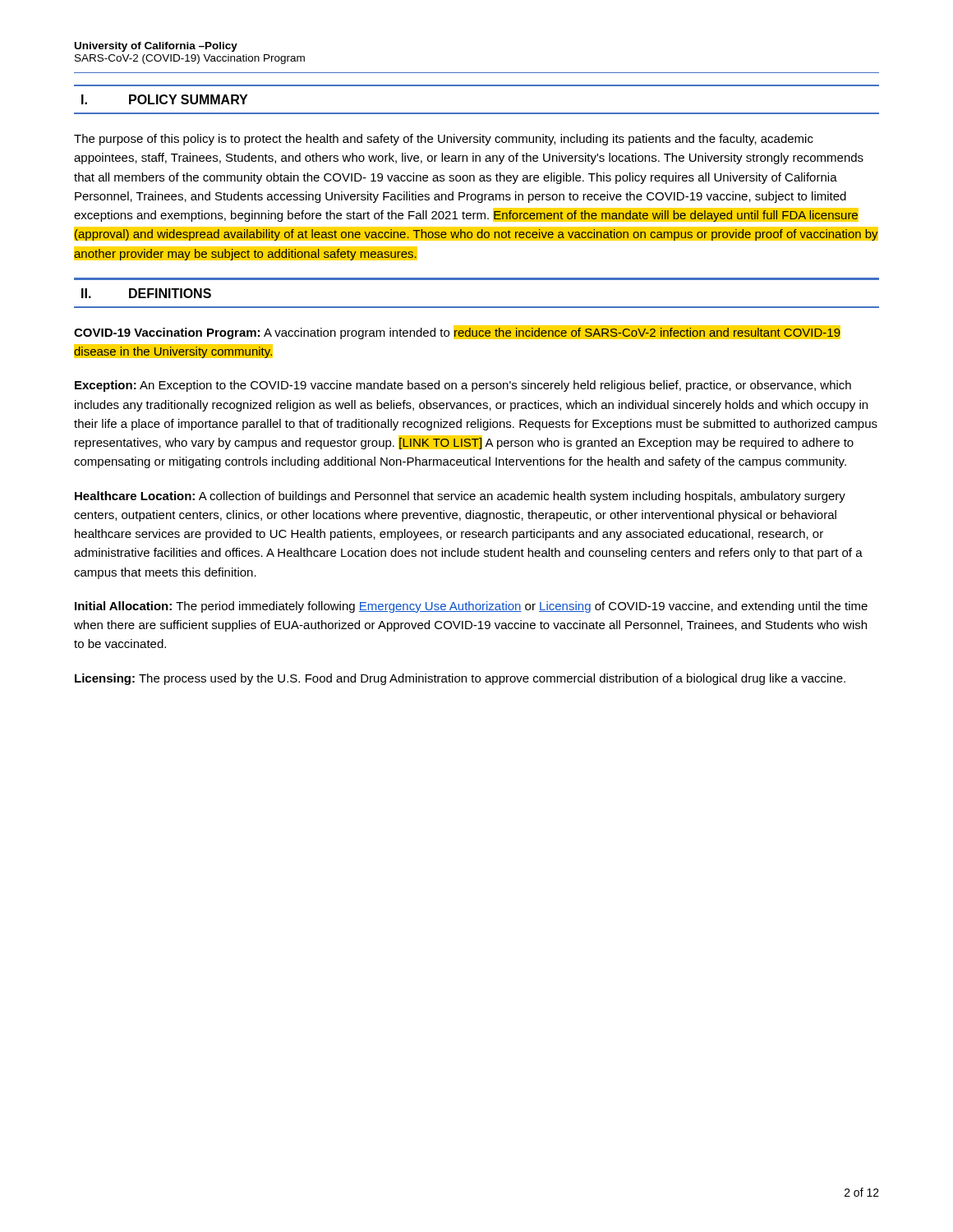The height and width of the screenshot is (1232, 953).
Task: Point to the text block starting "I. POLICY SUMMARY"
Action: 164,100
